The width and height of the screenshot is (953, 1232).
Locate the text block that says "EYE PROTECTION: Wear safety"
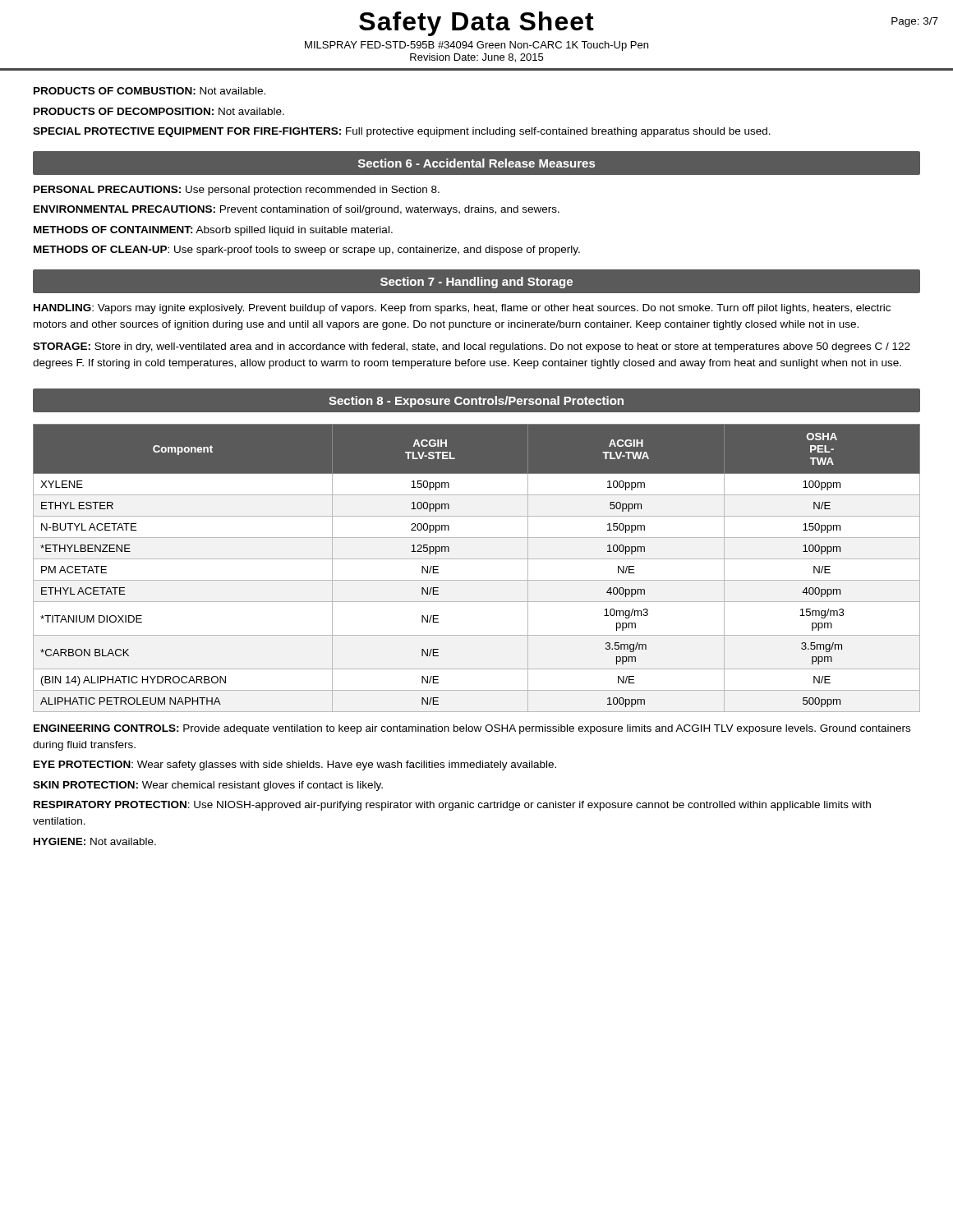coord(295,764)
